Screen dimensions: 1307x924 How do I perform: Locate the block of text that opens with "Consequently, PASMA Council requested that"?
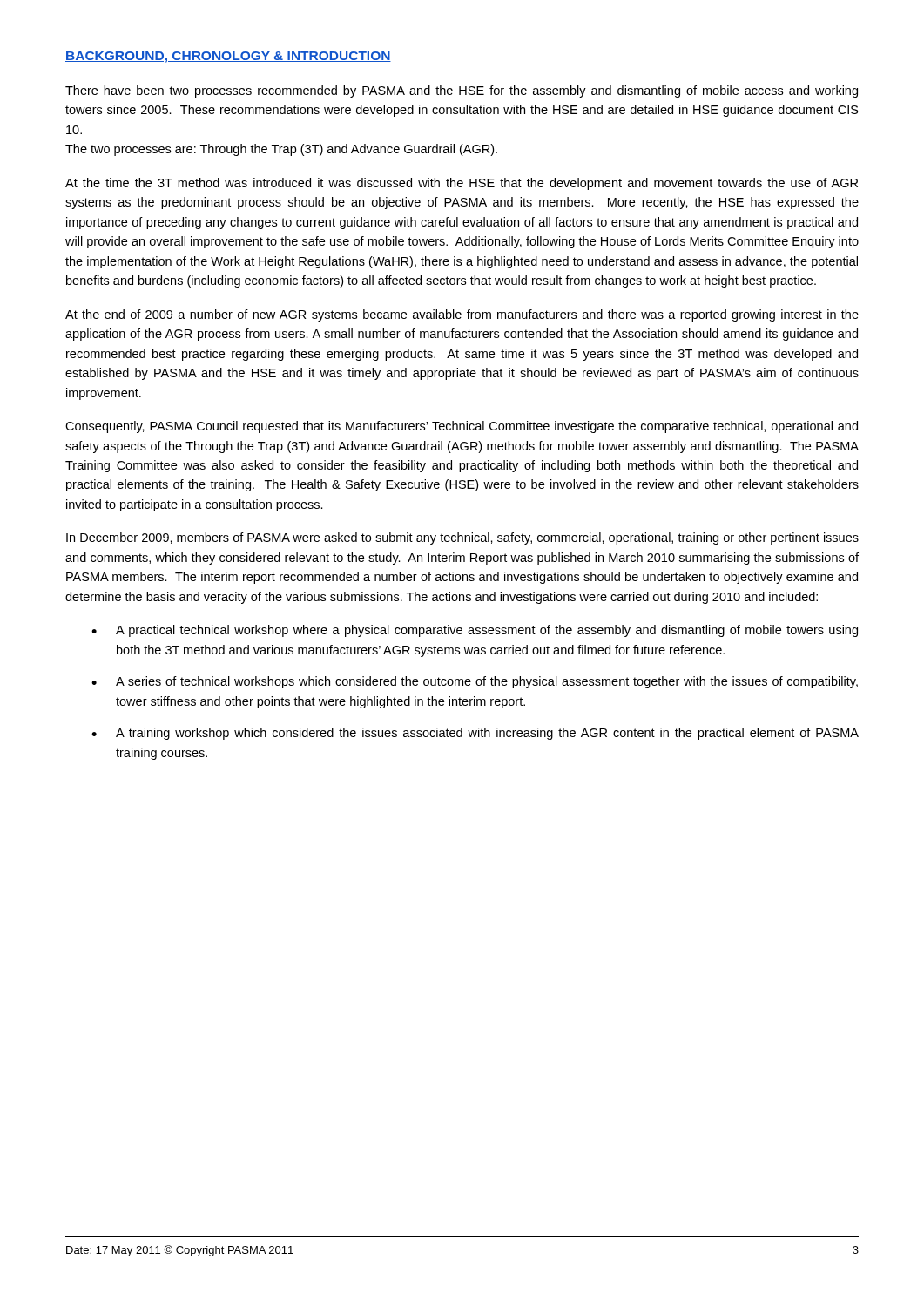click(462, 465)
